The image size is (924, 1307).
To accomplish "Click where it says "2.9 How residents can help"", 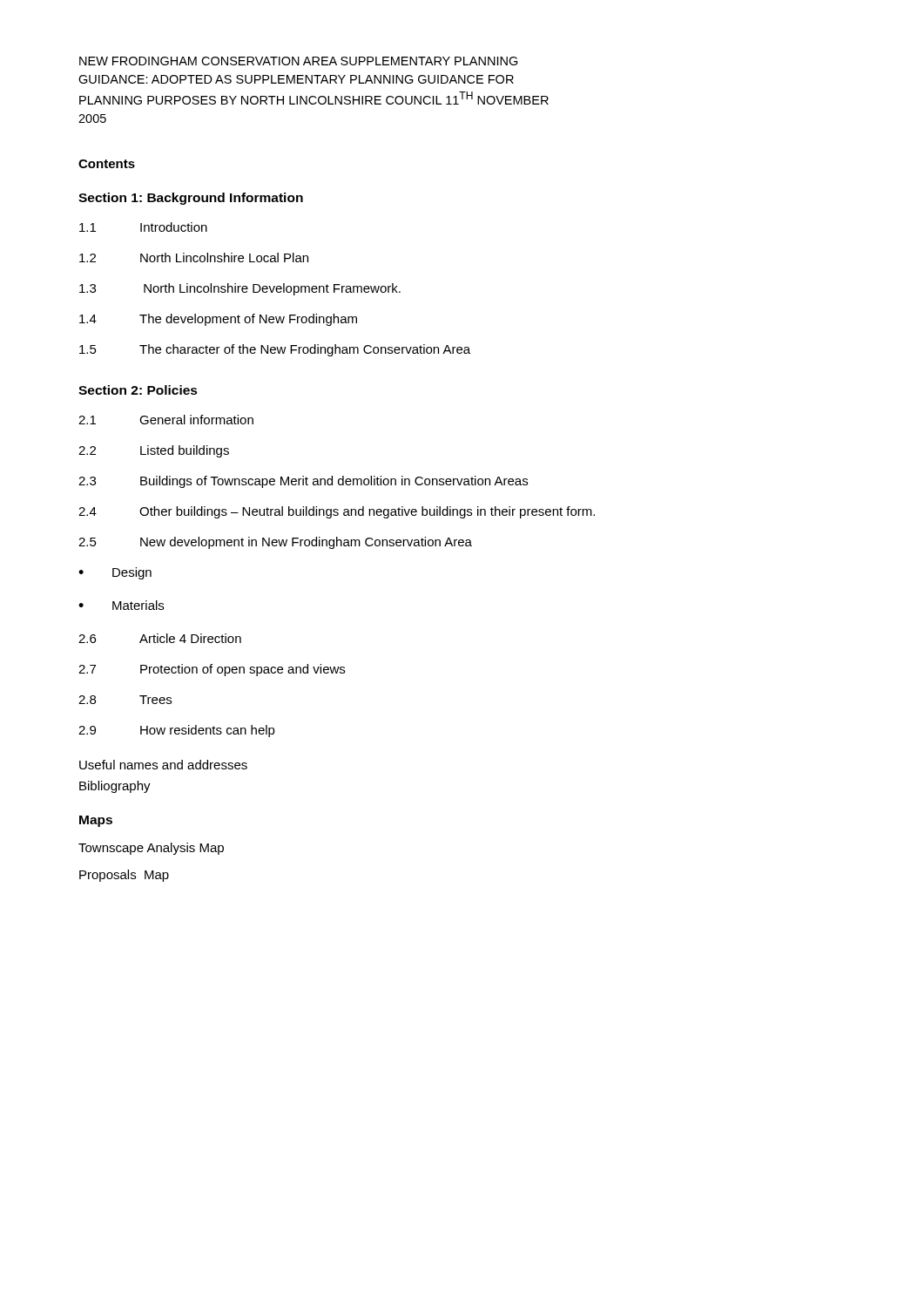I will click(x=177, y=731).
